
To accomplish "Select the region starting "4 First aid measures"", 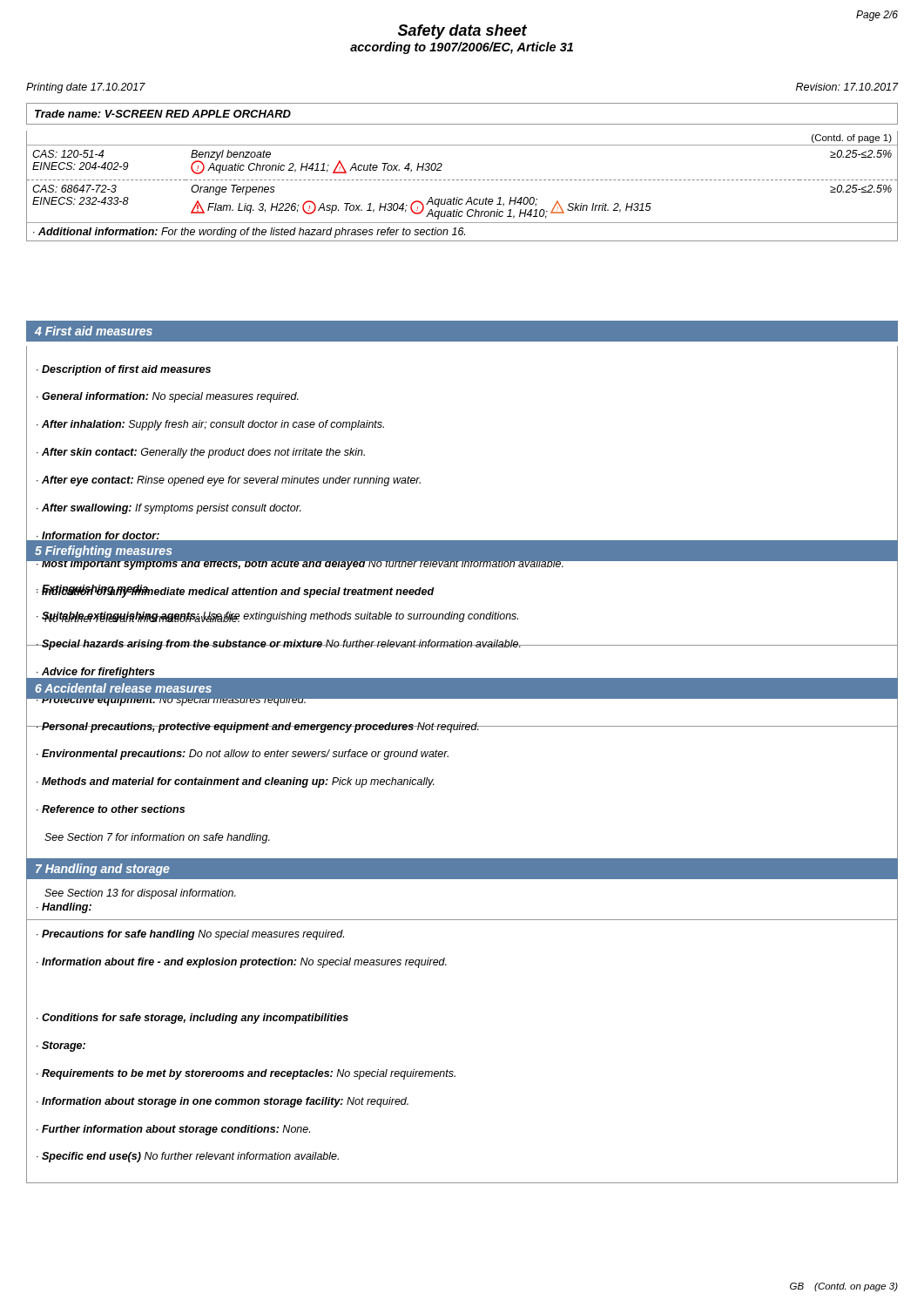I will (94, 331).
